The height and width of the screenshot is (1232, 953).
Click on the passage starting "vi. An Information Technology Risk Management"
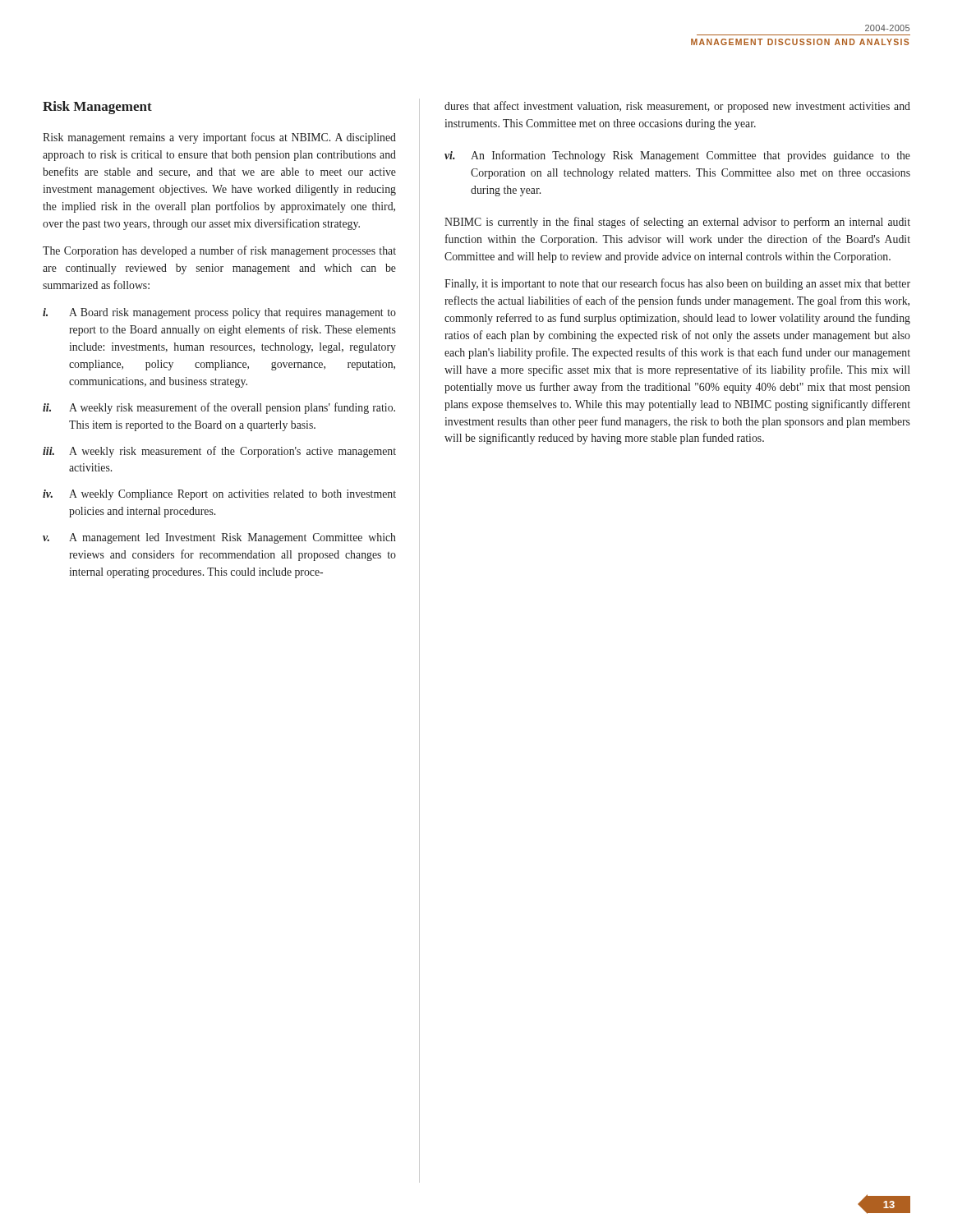coord(677,174)
